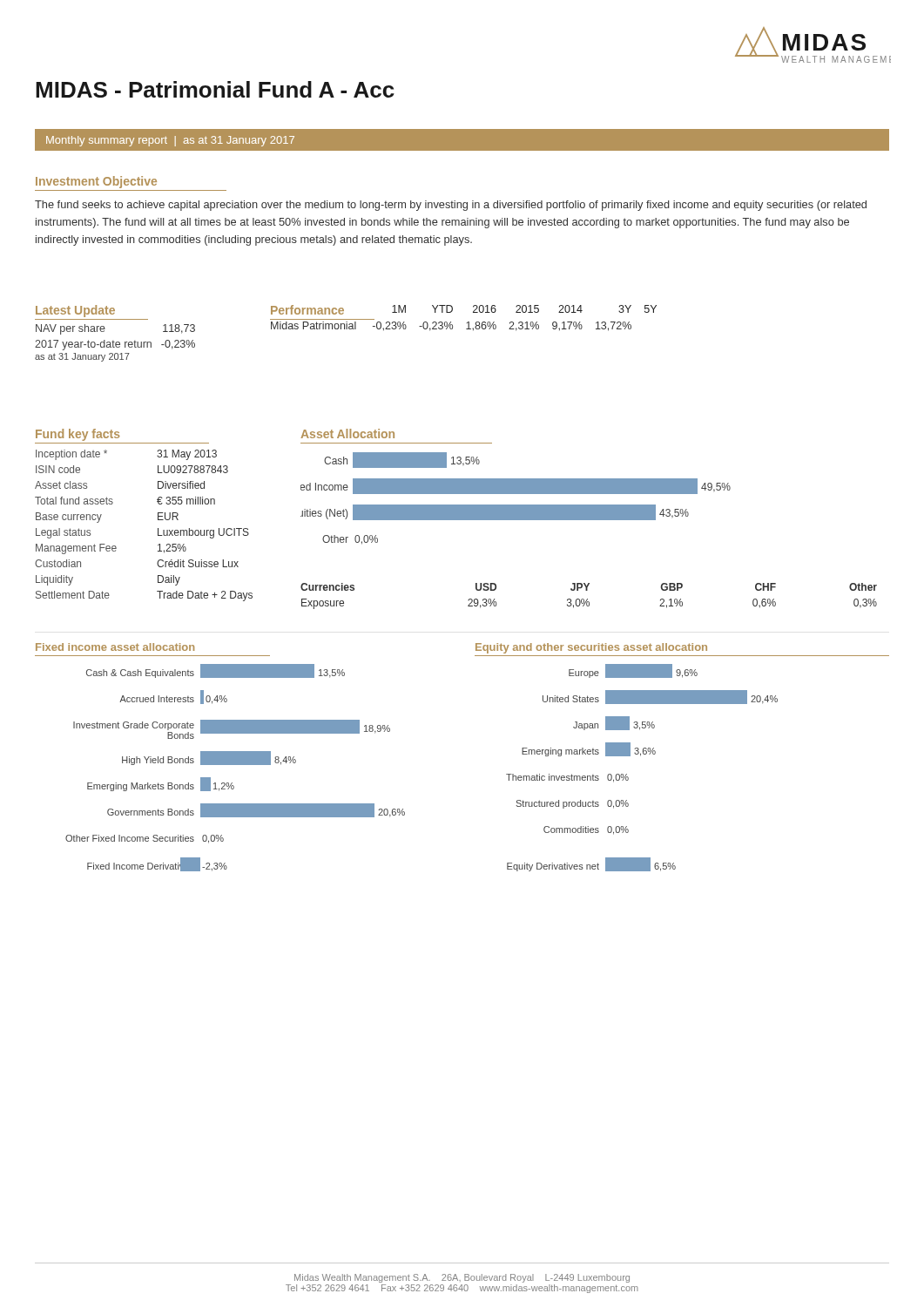Click on the table containing "Trade Date +"
Image resolution: width=924 pixels, height=1307 pixels.
(161, 524)
